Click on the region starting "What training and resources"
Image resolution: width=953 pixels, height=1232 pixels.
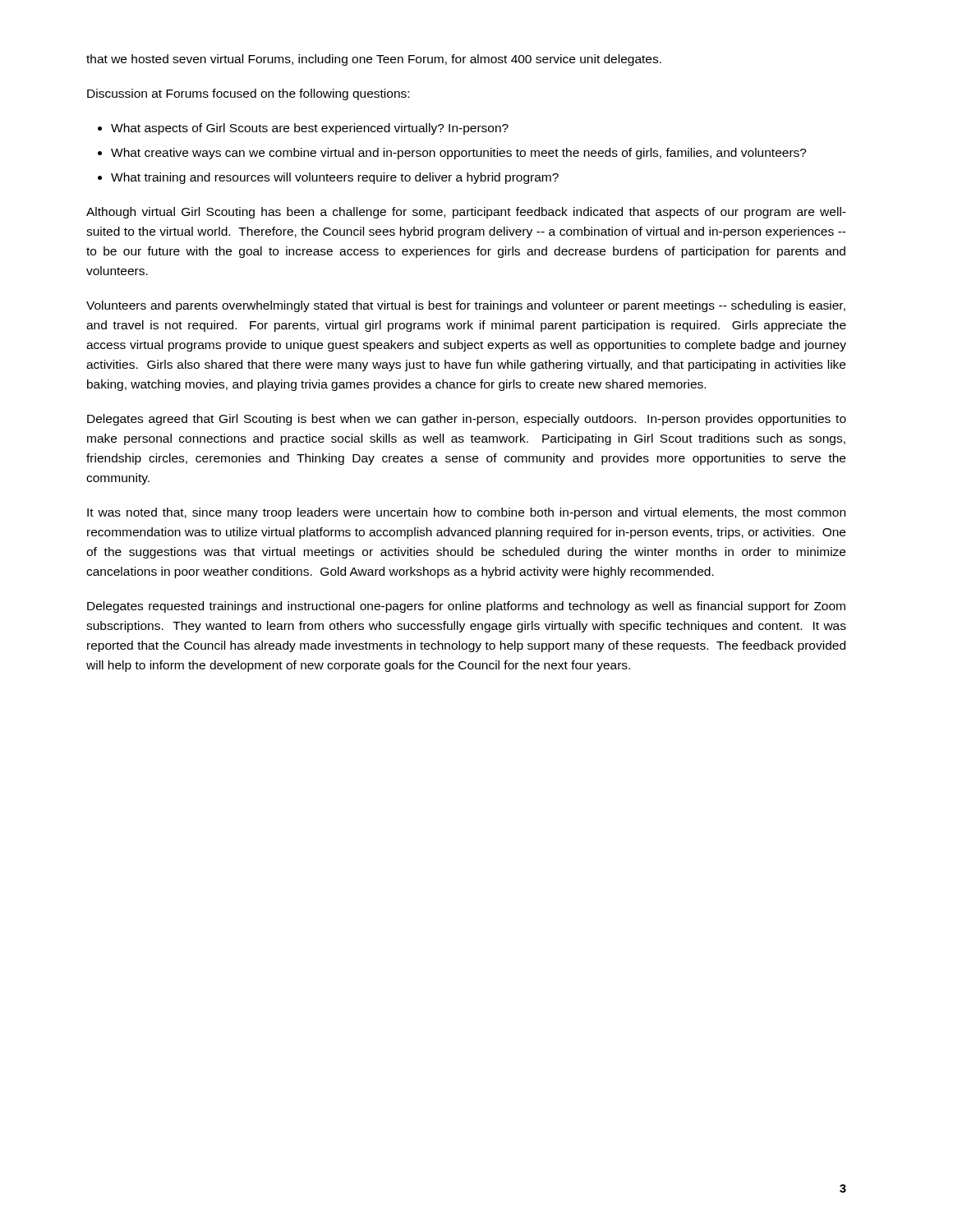335,177
